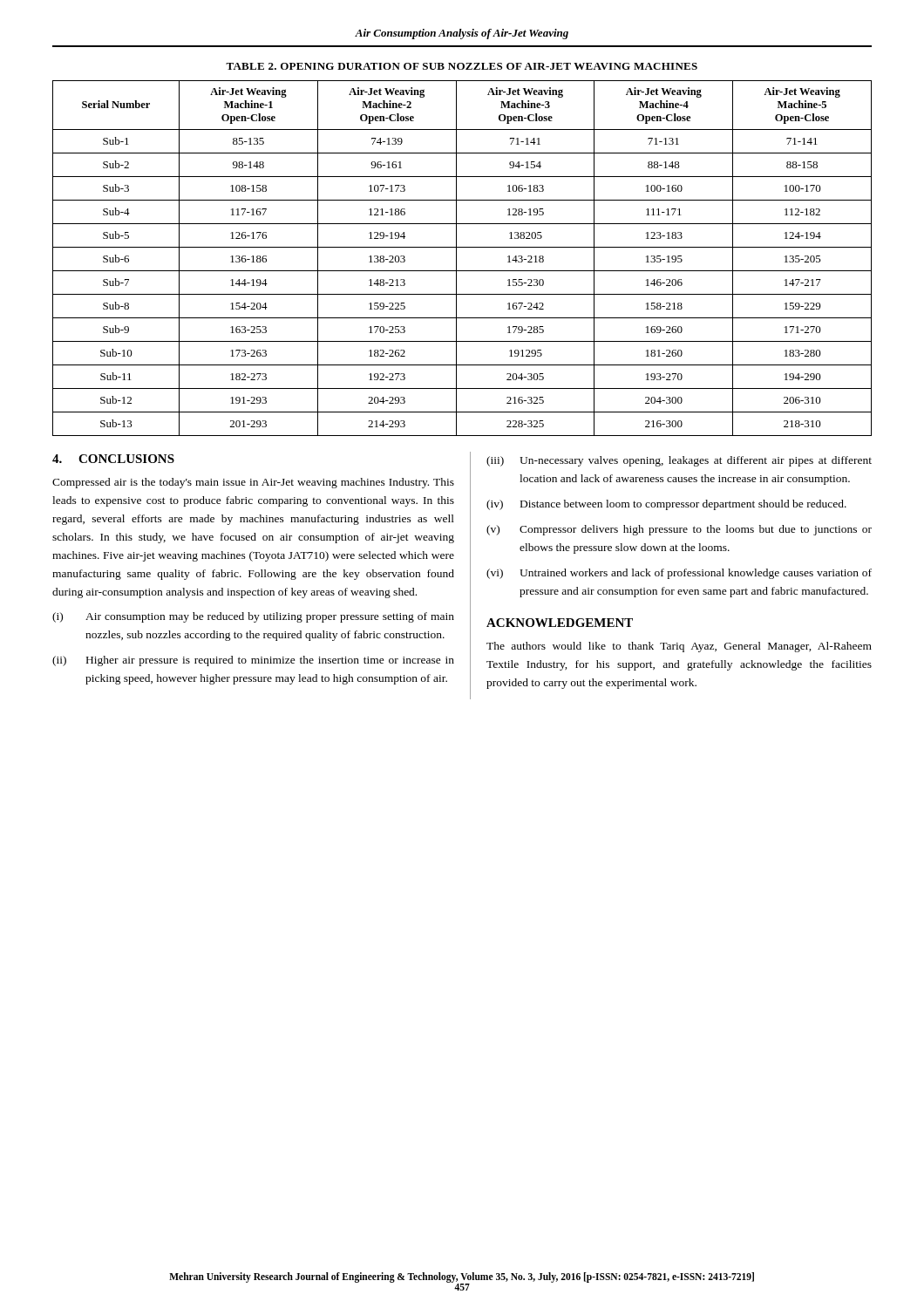The image size is (924, 1308).
Task: Where is the passage that starts "(iii) Un-necessary valves opening, leakages at different air"?
Action: click(679, 470)
